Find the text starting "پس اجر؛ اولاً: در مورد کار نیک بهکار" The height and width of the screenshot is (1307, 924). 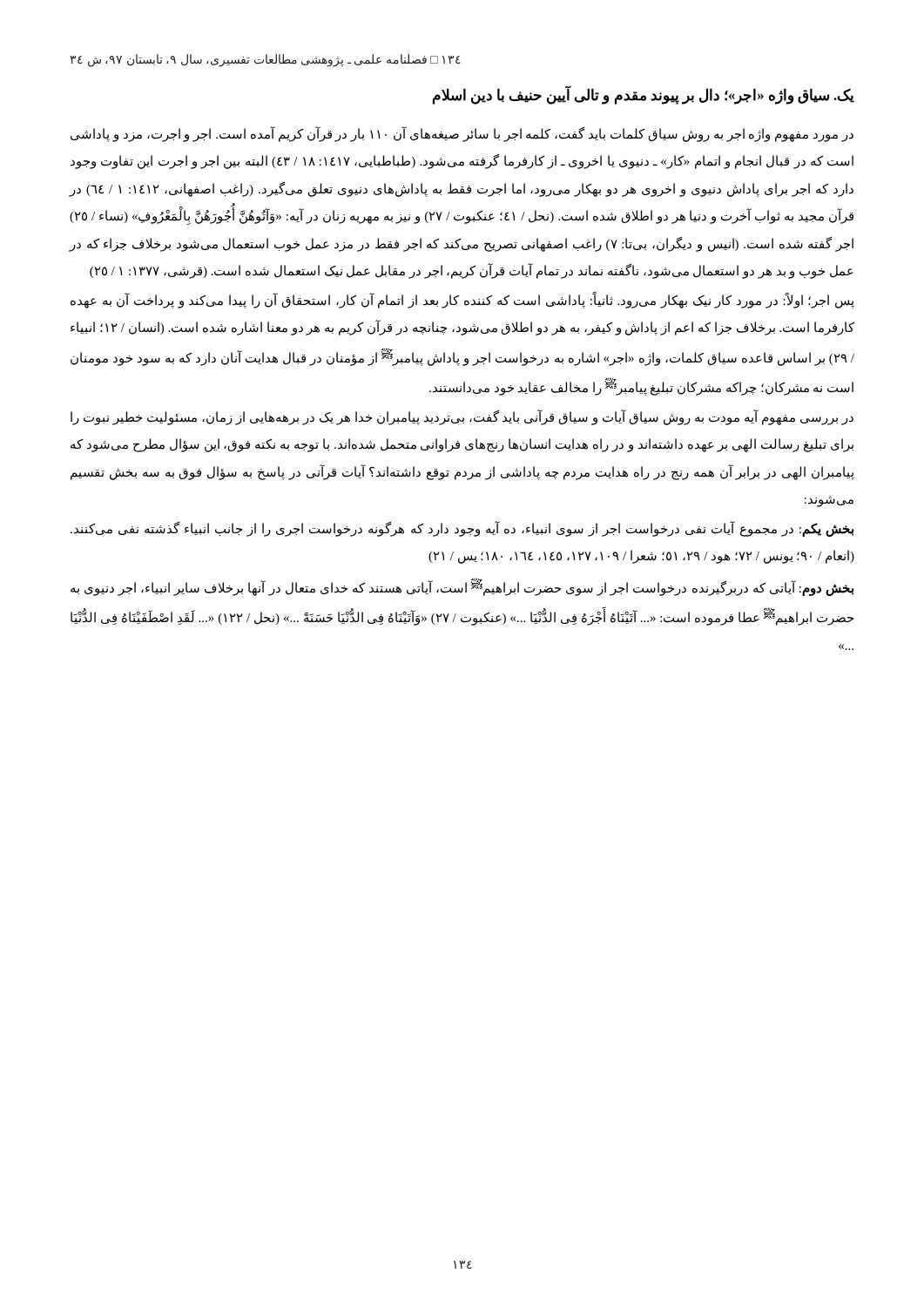point(462,344)
